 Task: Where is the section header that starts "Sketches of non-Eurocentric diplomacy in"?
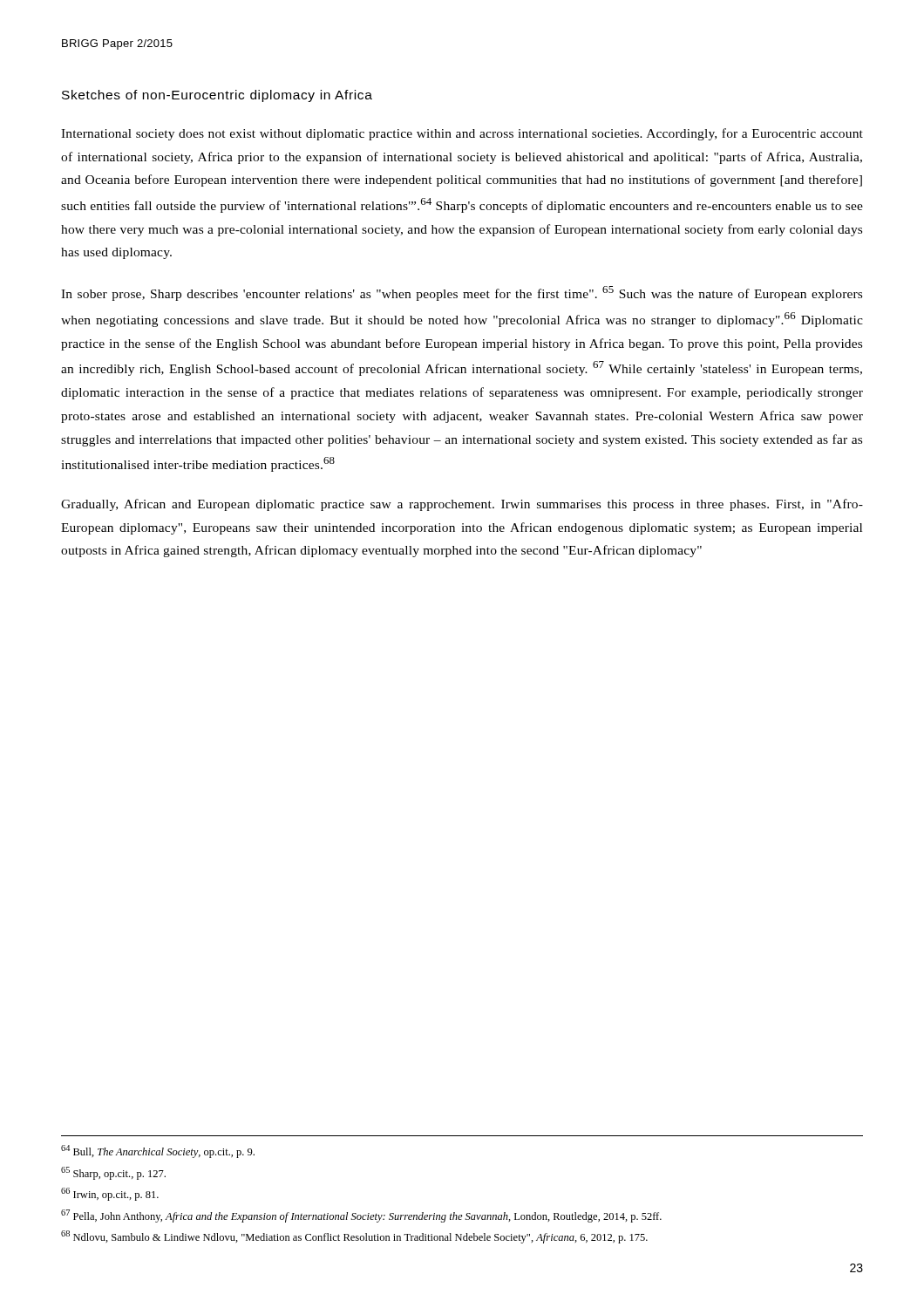click(217, 95)
